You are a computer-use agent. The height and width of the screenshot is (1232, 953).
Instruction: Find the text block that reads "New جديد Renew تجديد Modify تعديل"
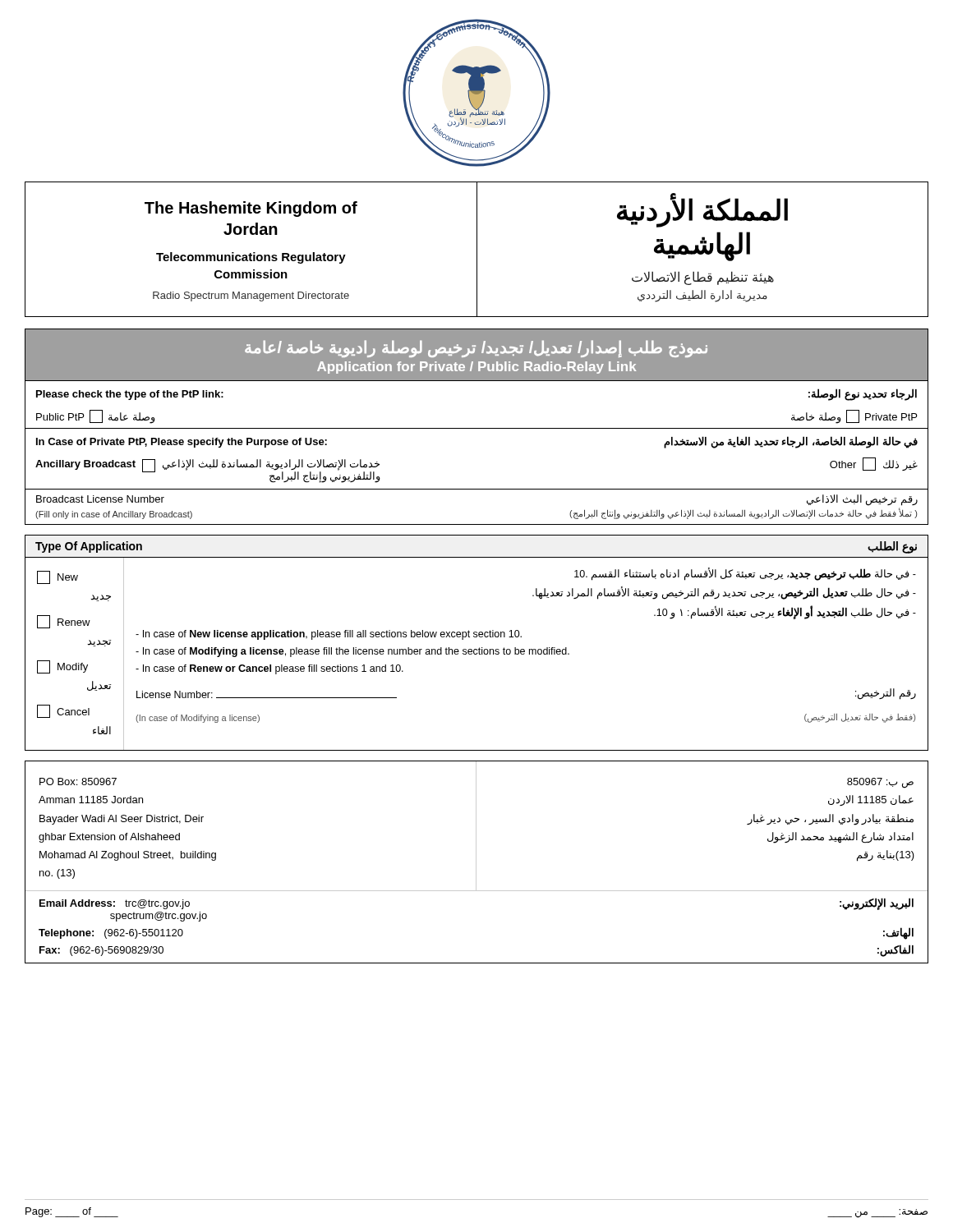[74, 654]
